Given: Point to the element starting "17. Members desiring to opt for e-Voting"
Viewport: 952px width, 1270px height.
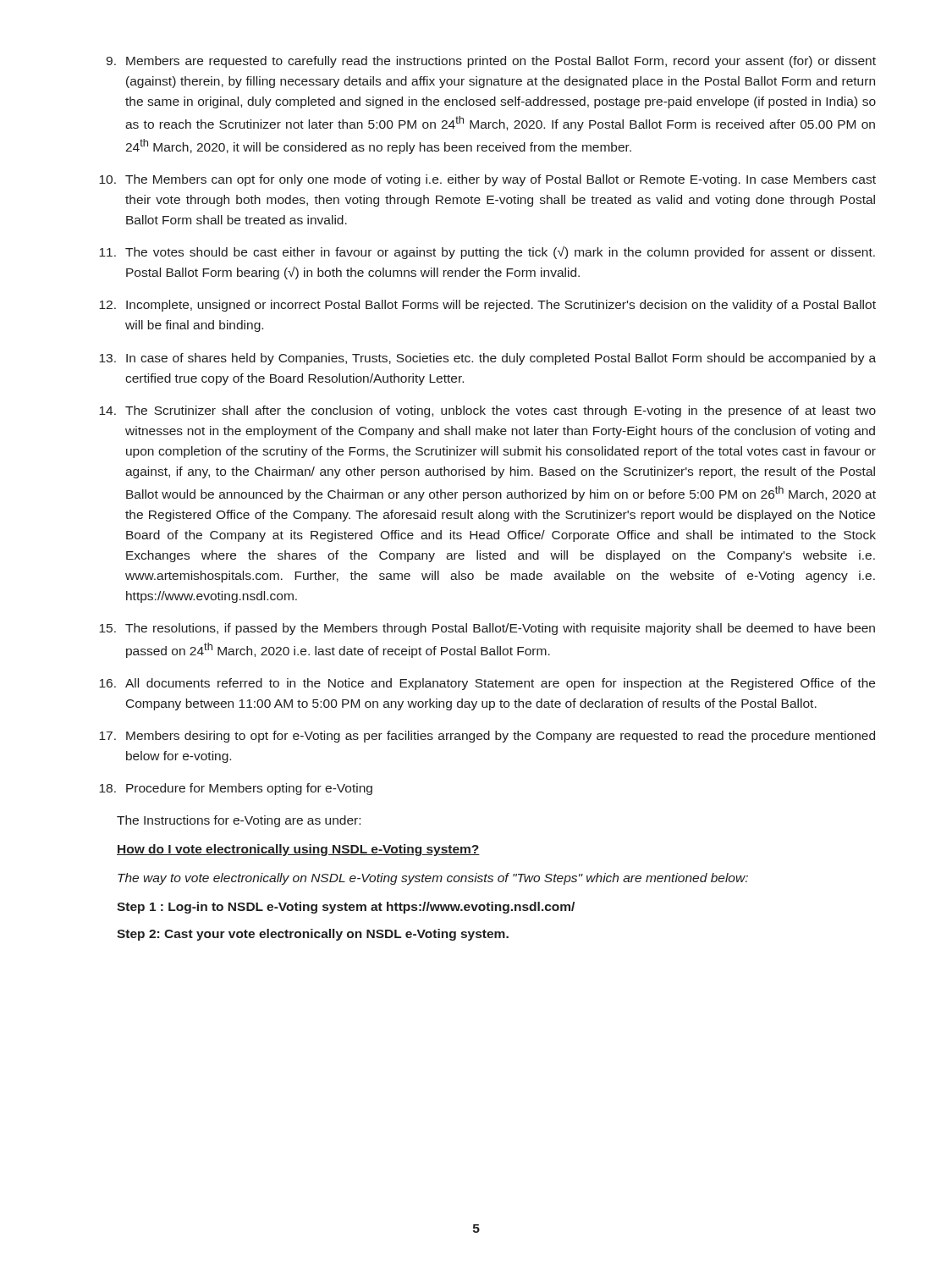Looking at the screenshot, I should 476,746.
